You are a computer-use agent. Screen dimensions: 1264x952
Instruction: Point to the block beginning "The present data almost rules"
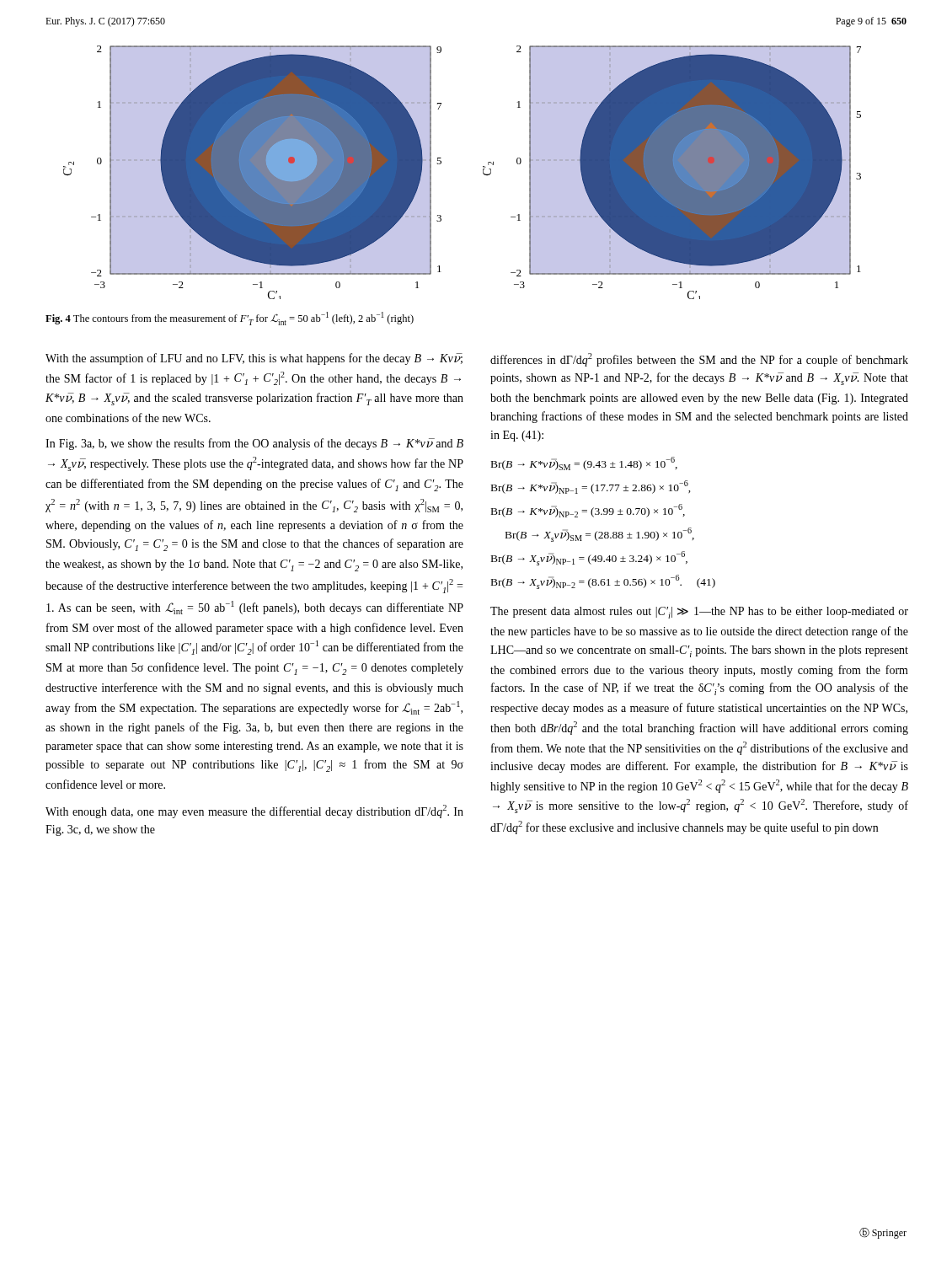699,719
